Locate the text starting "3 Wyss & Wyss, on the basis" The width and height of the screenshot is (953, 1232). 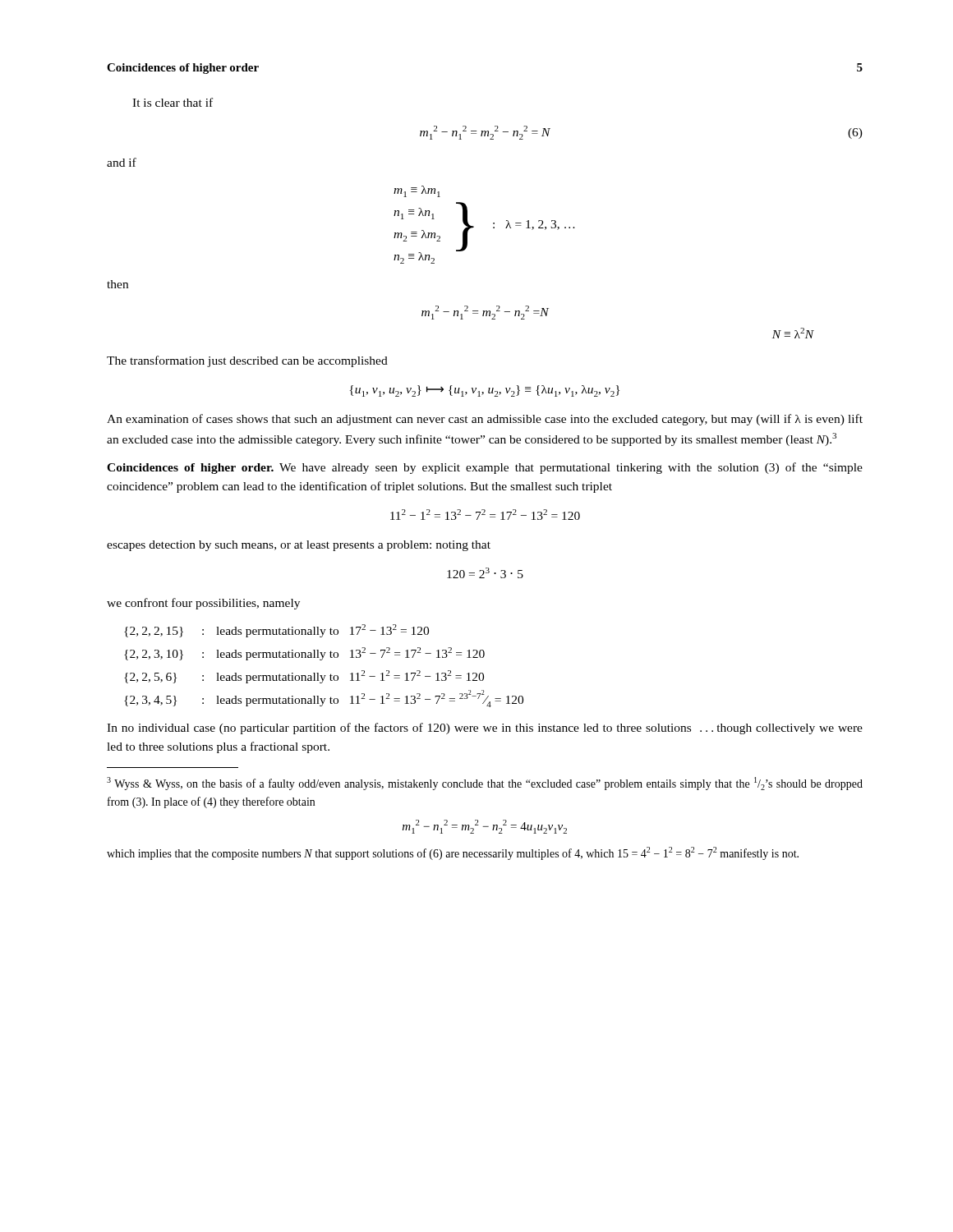click(485, 792)
